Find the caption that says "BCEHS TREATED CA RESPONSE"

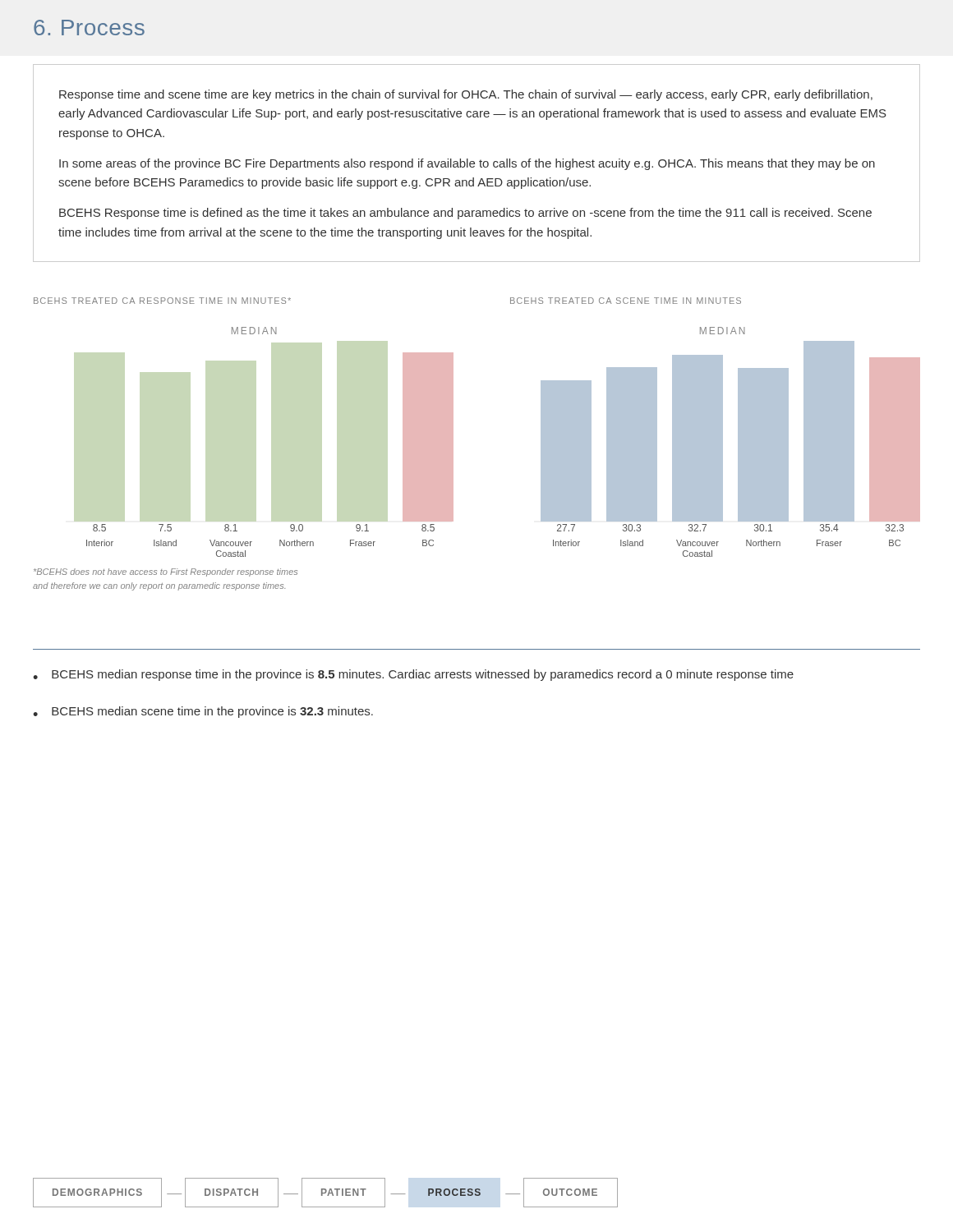pyautogui.click(x=162, y=301)
